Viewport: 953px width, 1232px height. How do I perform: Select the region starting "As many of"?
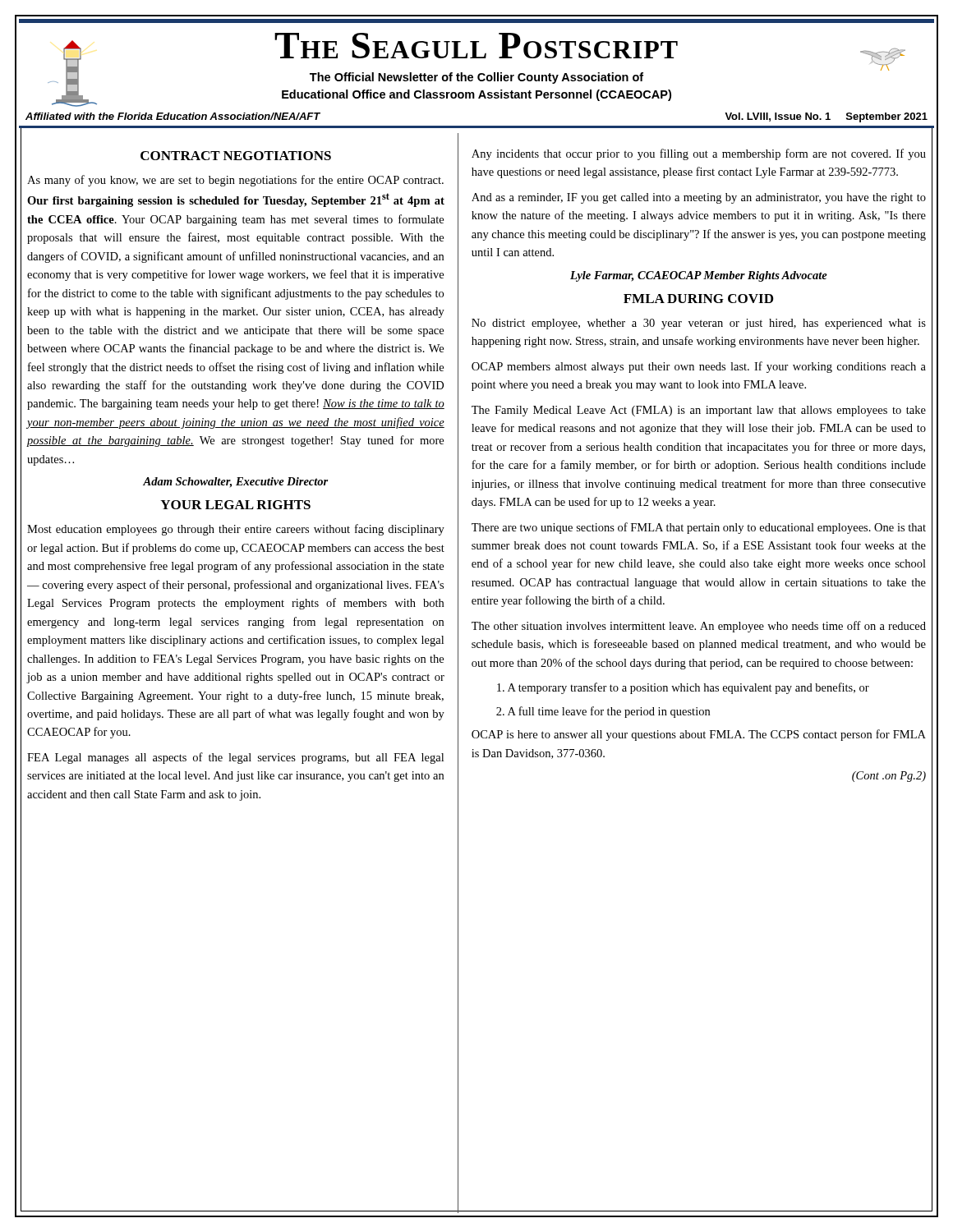click(x=236, y=320)
